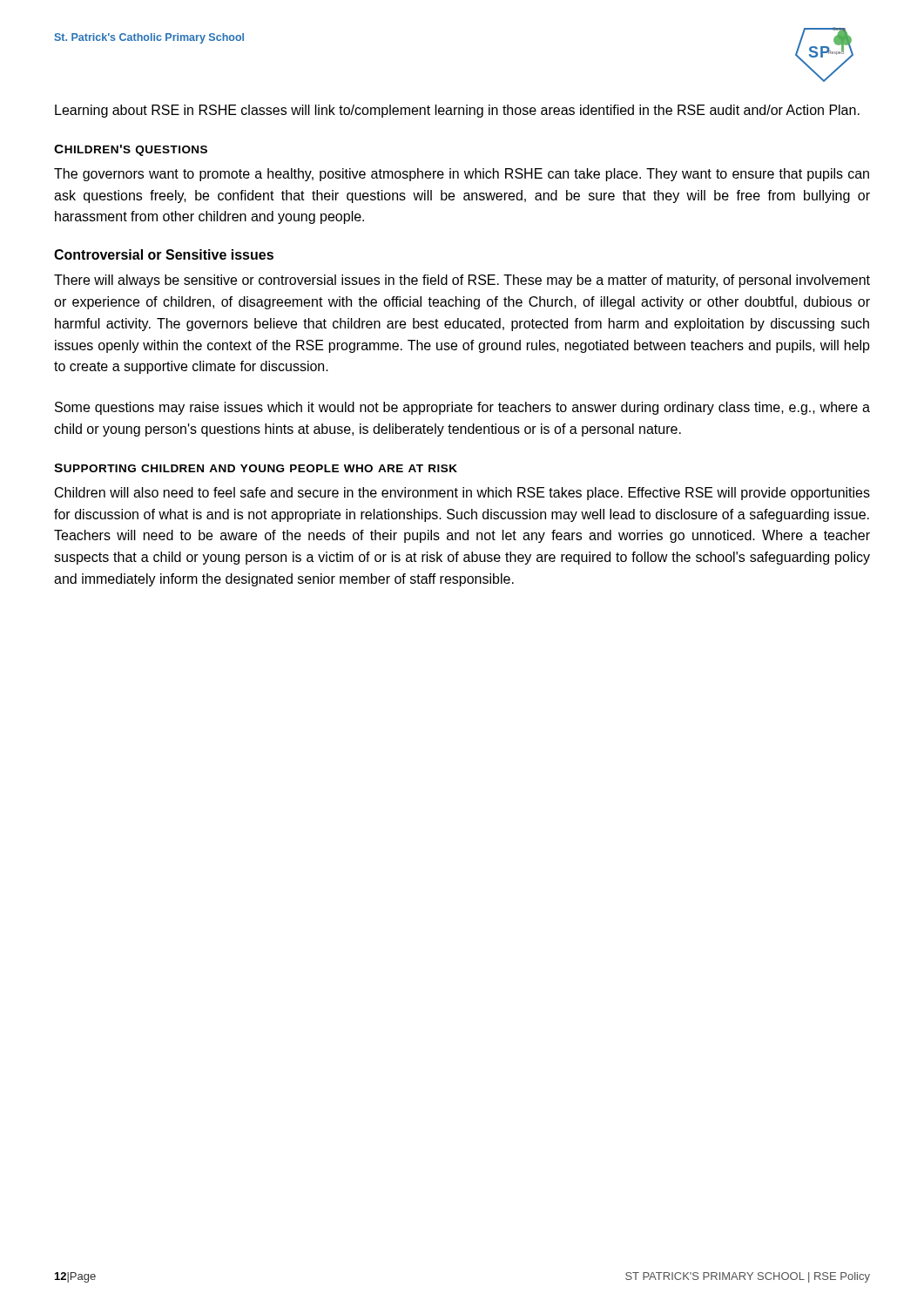Click the passage that begins "There will always be"

click(462, 323)
